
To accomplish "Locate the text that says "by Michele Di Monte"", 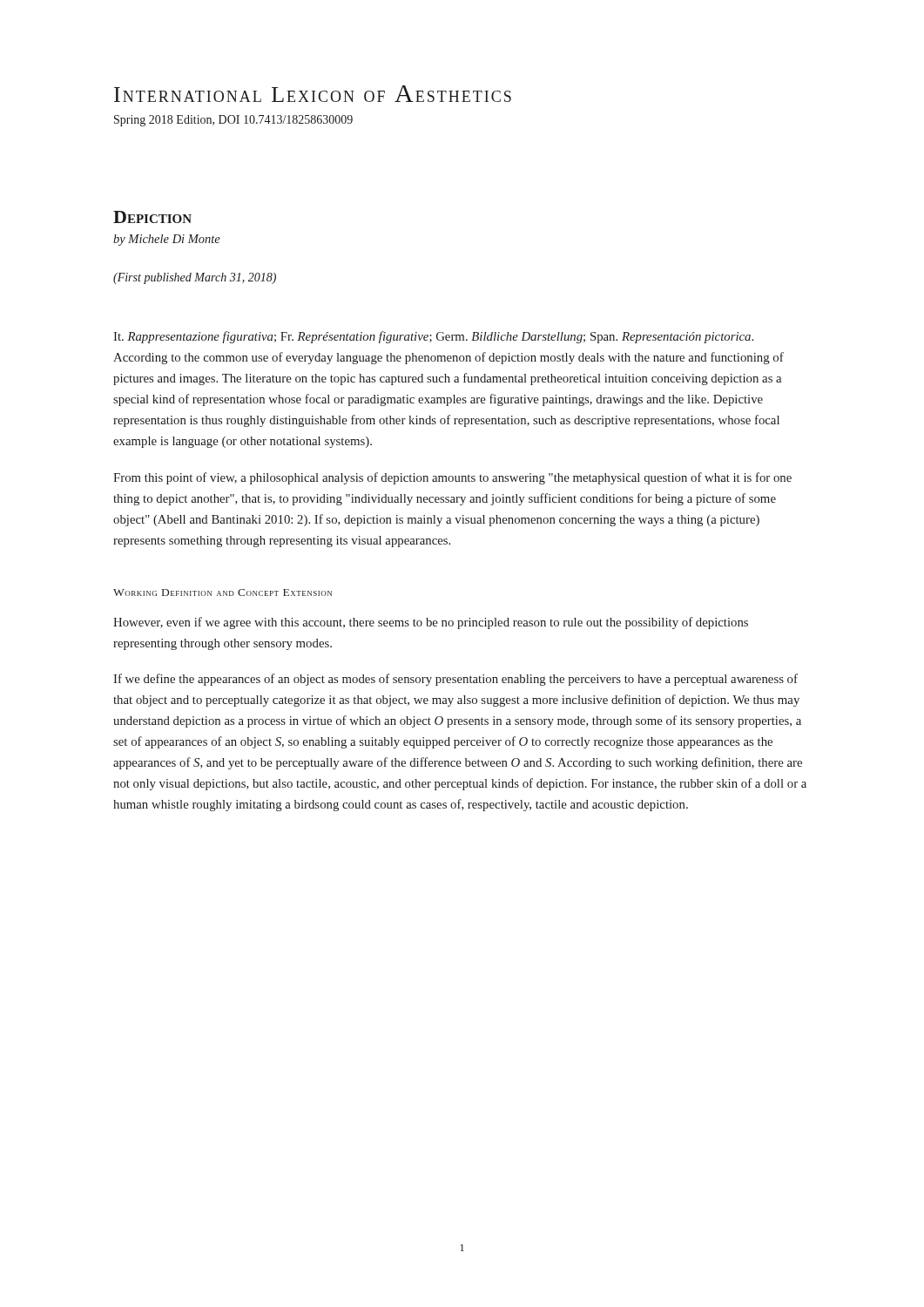I will coord(167,239).
